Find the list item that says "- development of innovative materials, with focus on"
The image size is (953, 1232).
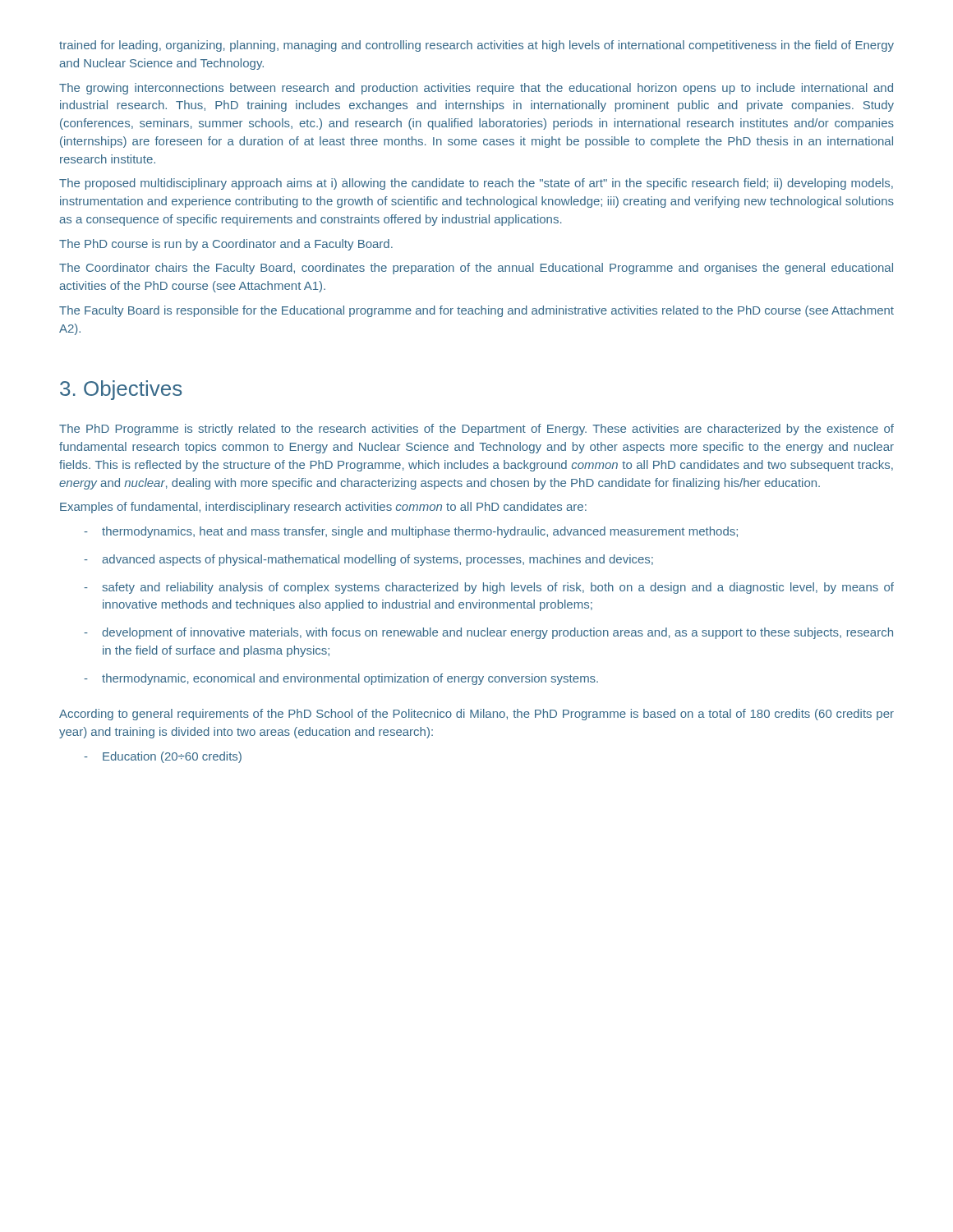pyautogui.click(x=489, y=641)
